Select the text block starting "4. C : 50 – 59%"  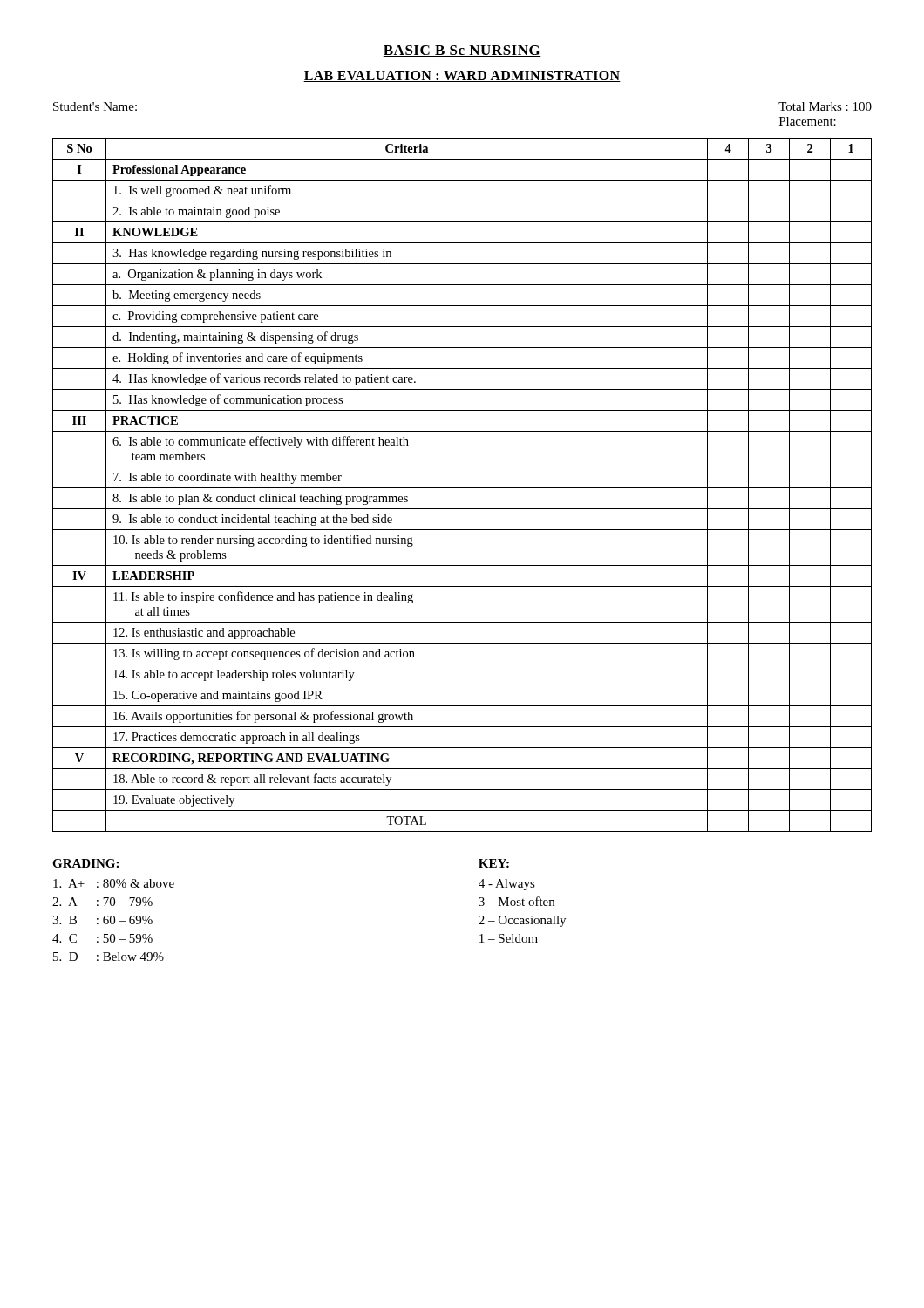[129, 939]
